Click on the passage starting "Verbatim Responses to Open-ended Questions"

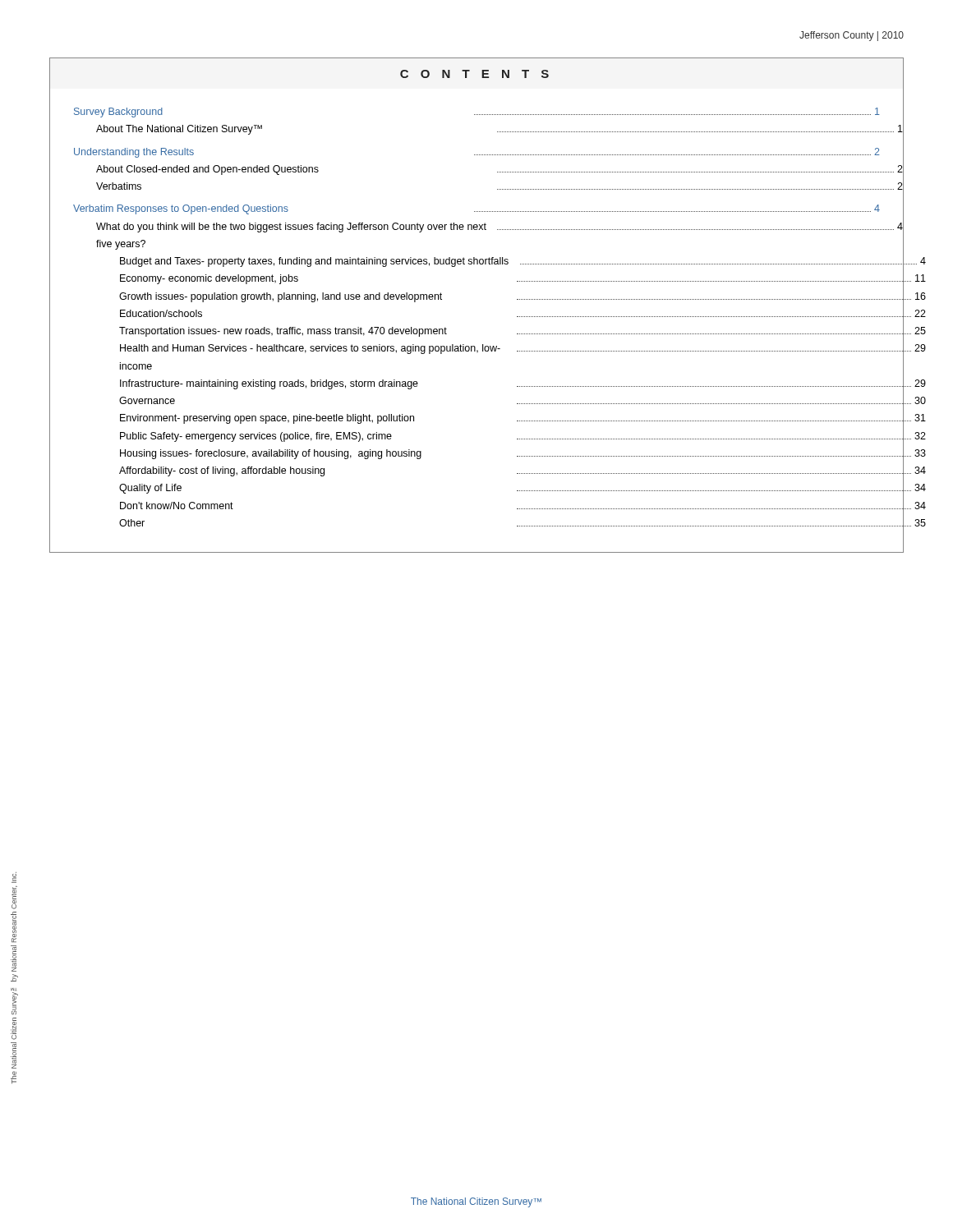click(x=476, y=209)
